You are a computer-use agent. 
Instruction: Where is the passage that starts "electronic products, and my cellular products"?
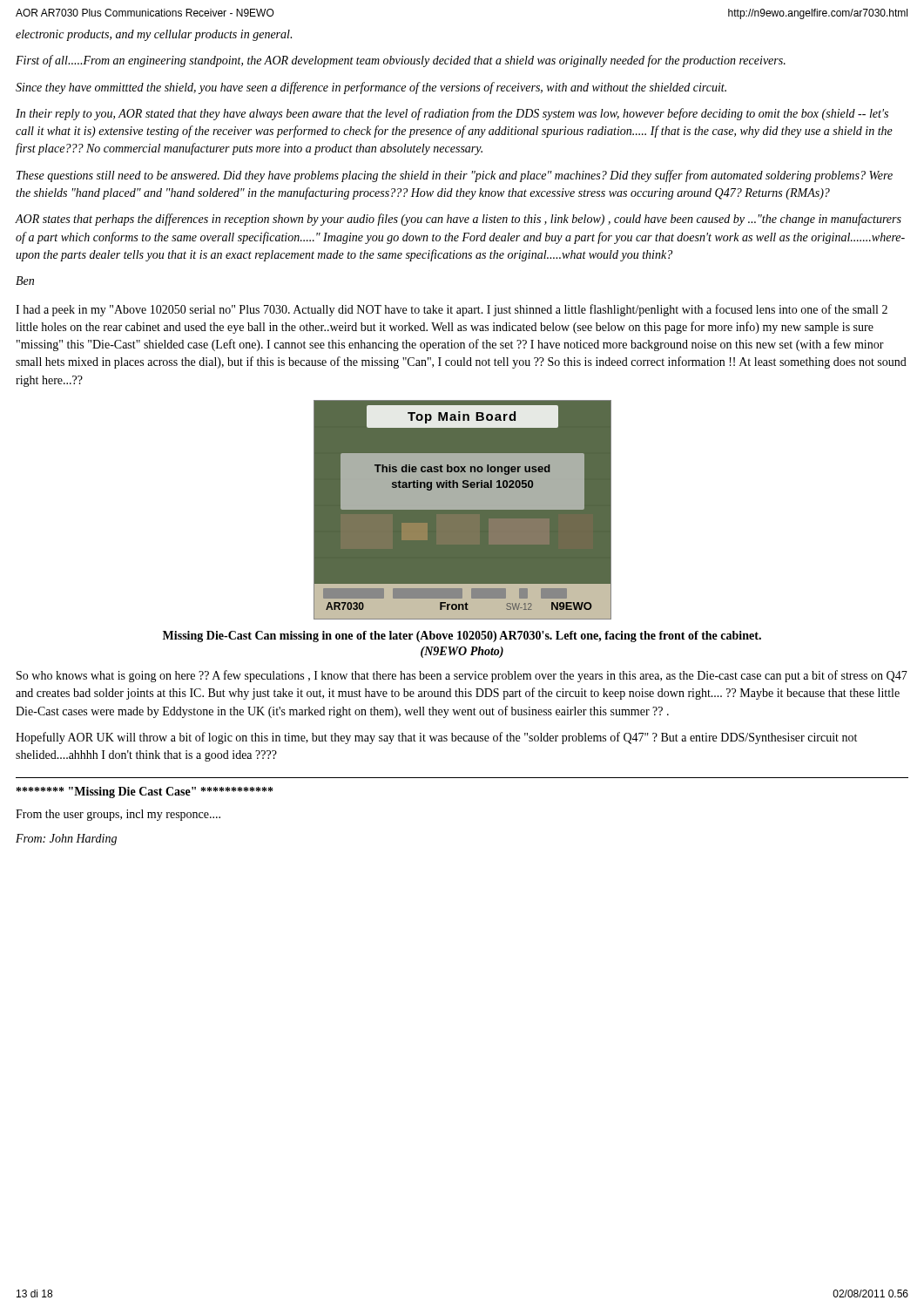click(x=154, y=34)
